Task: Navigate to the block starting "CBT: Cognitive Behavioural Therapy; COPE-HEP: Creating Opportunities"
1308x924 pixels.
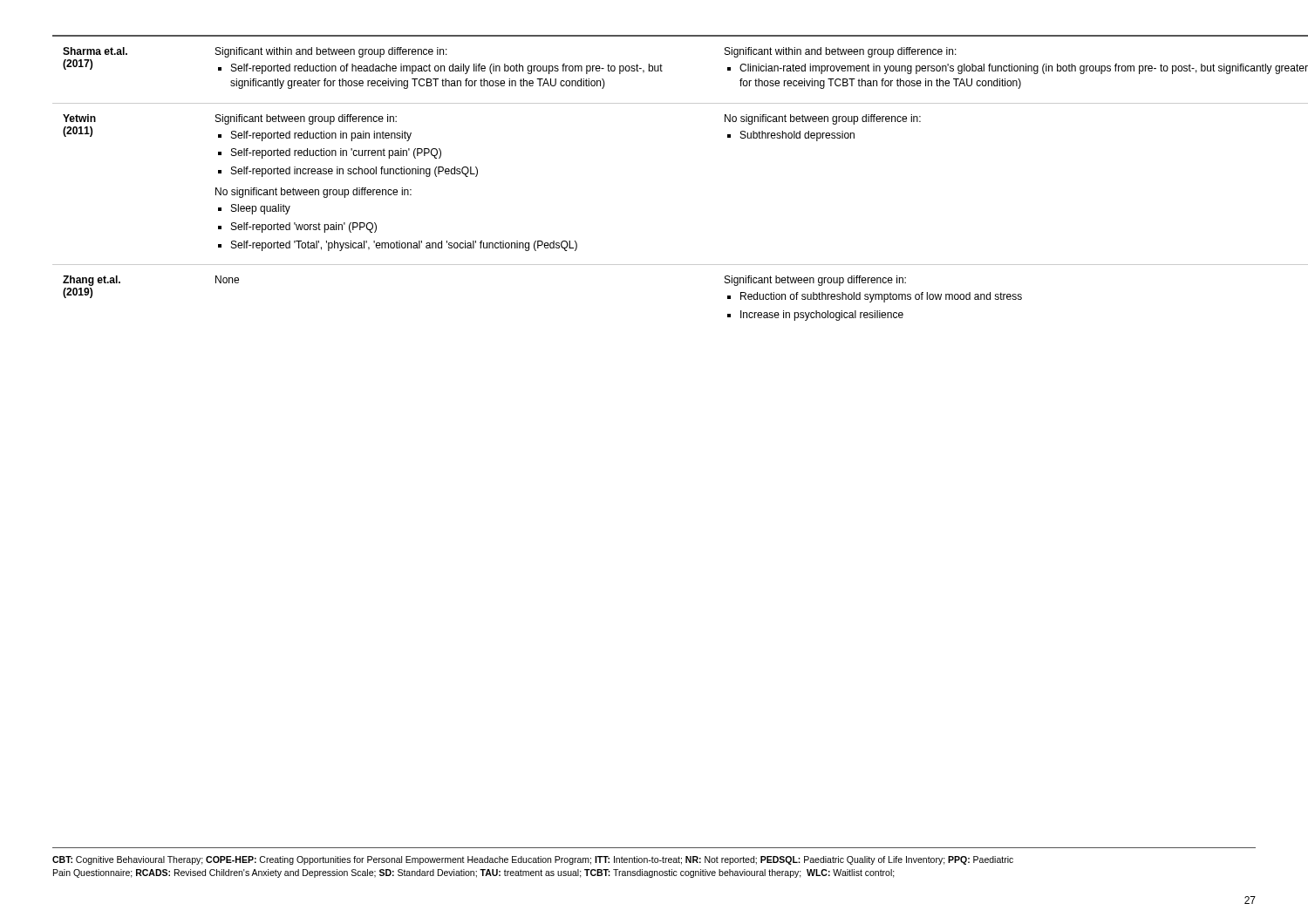Action: pos(533,866)
